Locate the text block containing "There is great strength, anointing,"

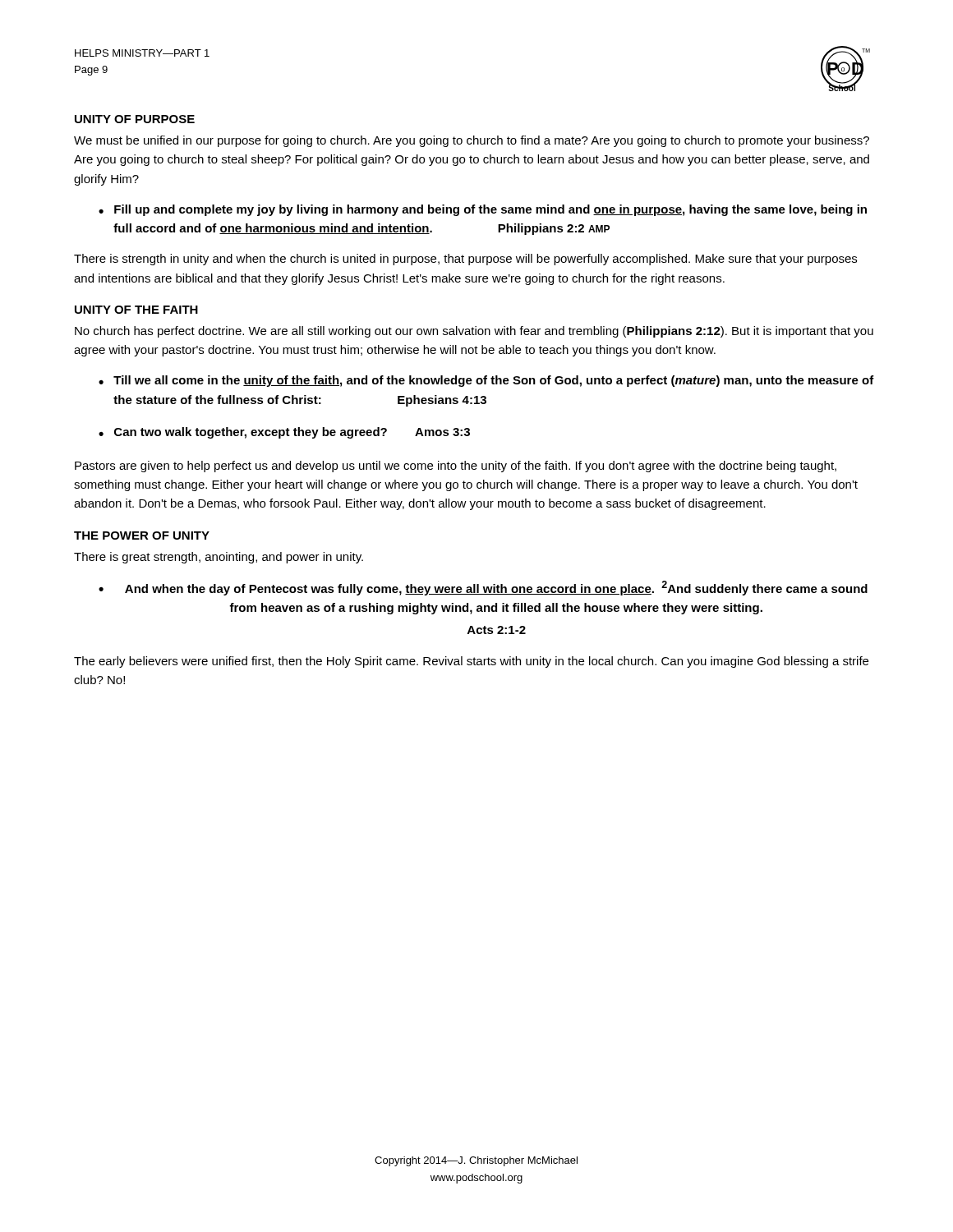click(x=219, y=556)
